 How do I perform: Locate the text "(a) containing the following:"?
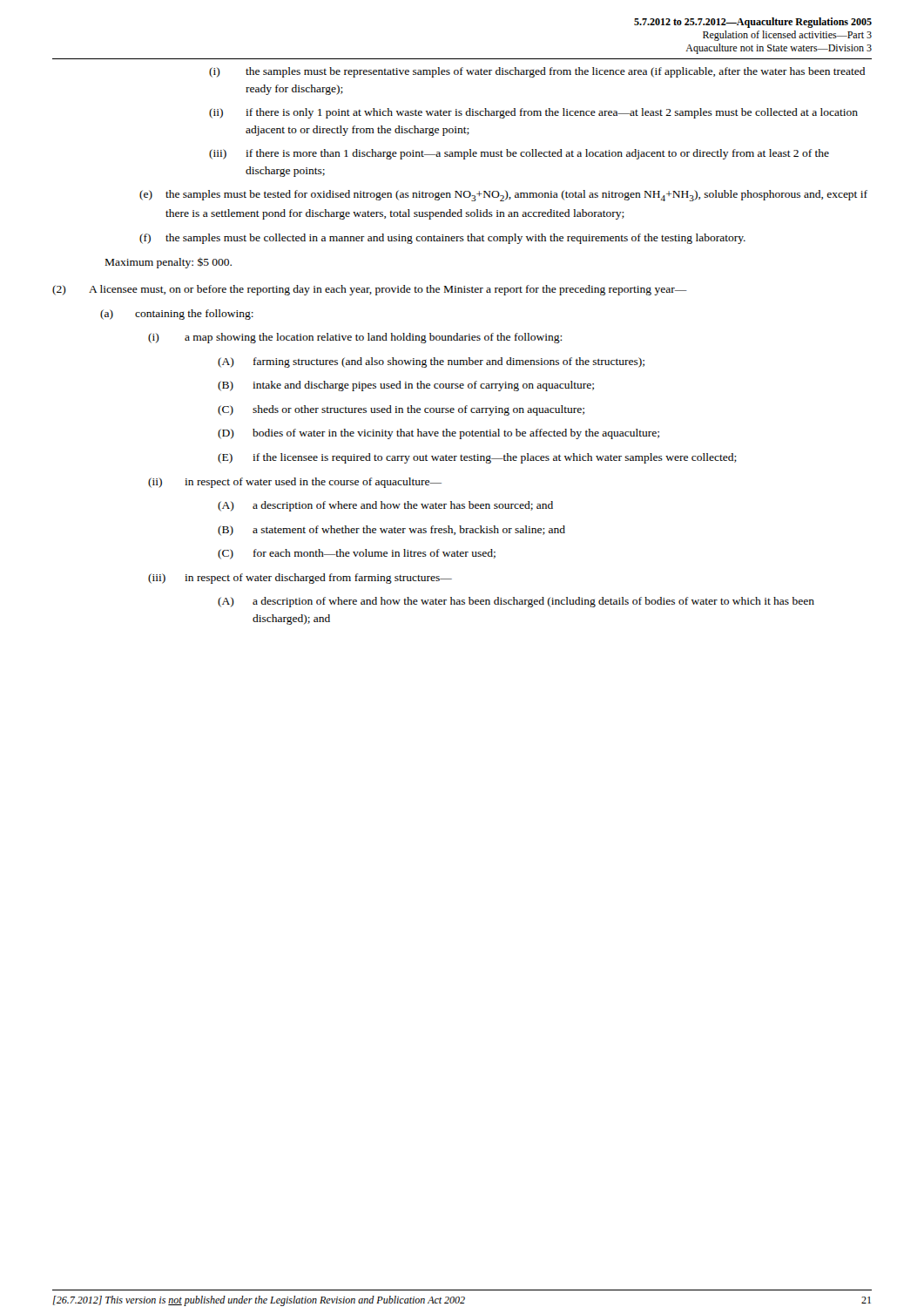pos(177,313)
